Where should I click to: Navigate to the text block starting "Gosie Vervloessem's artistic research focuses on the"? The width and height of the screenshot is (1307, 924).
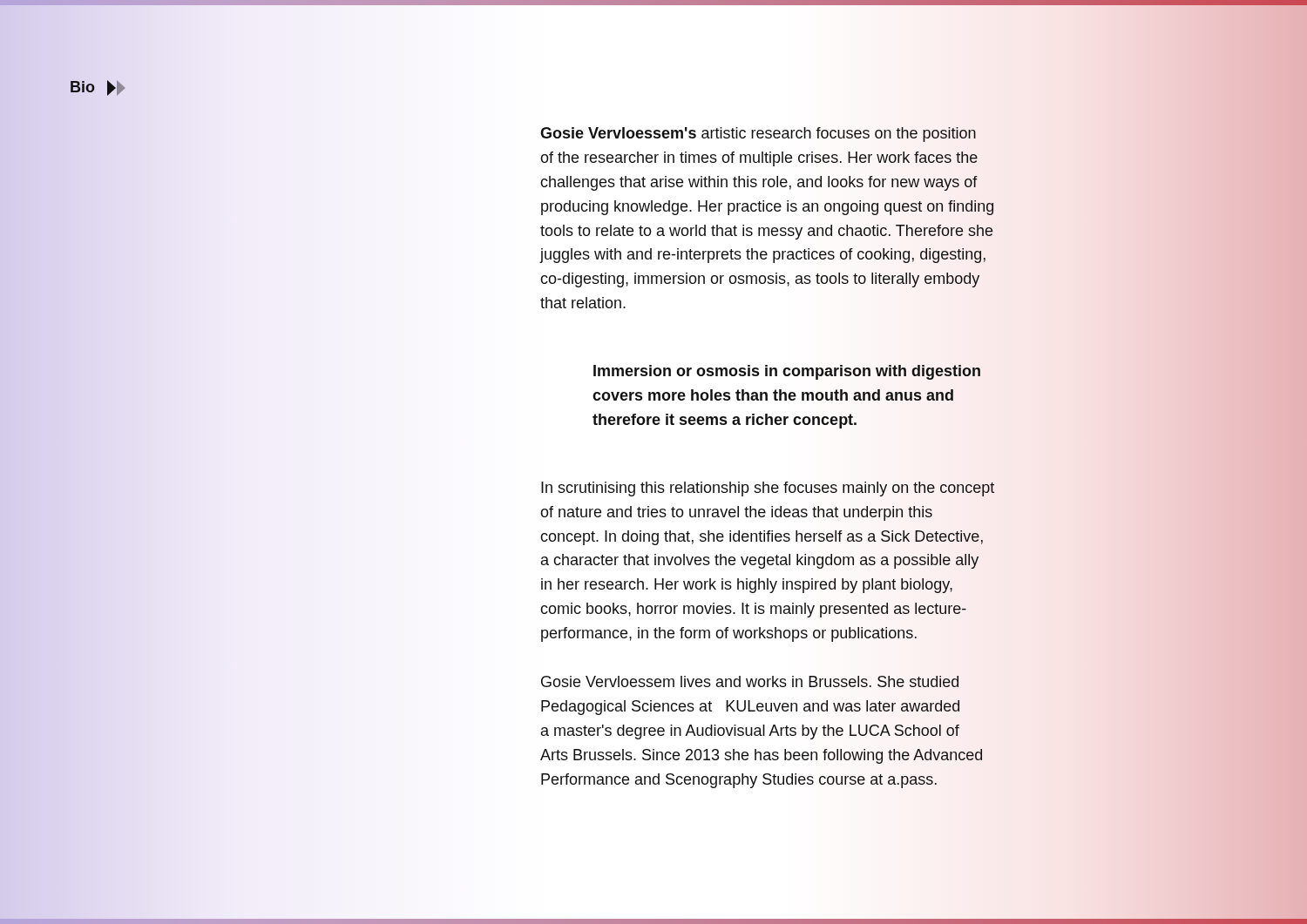tap(767, 218)
